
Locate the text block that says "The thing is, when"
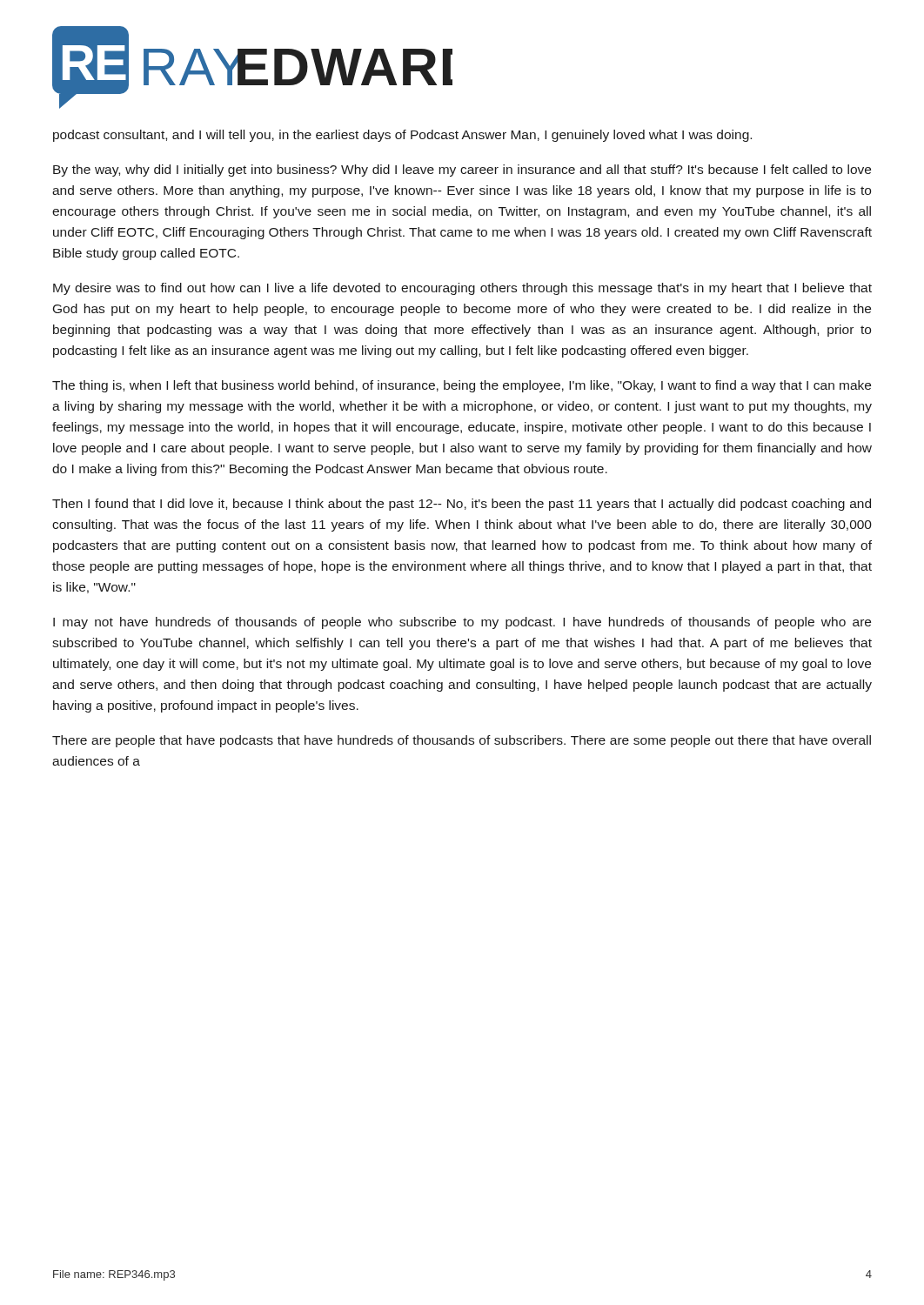point(462,427)
